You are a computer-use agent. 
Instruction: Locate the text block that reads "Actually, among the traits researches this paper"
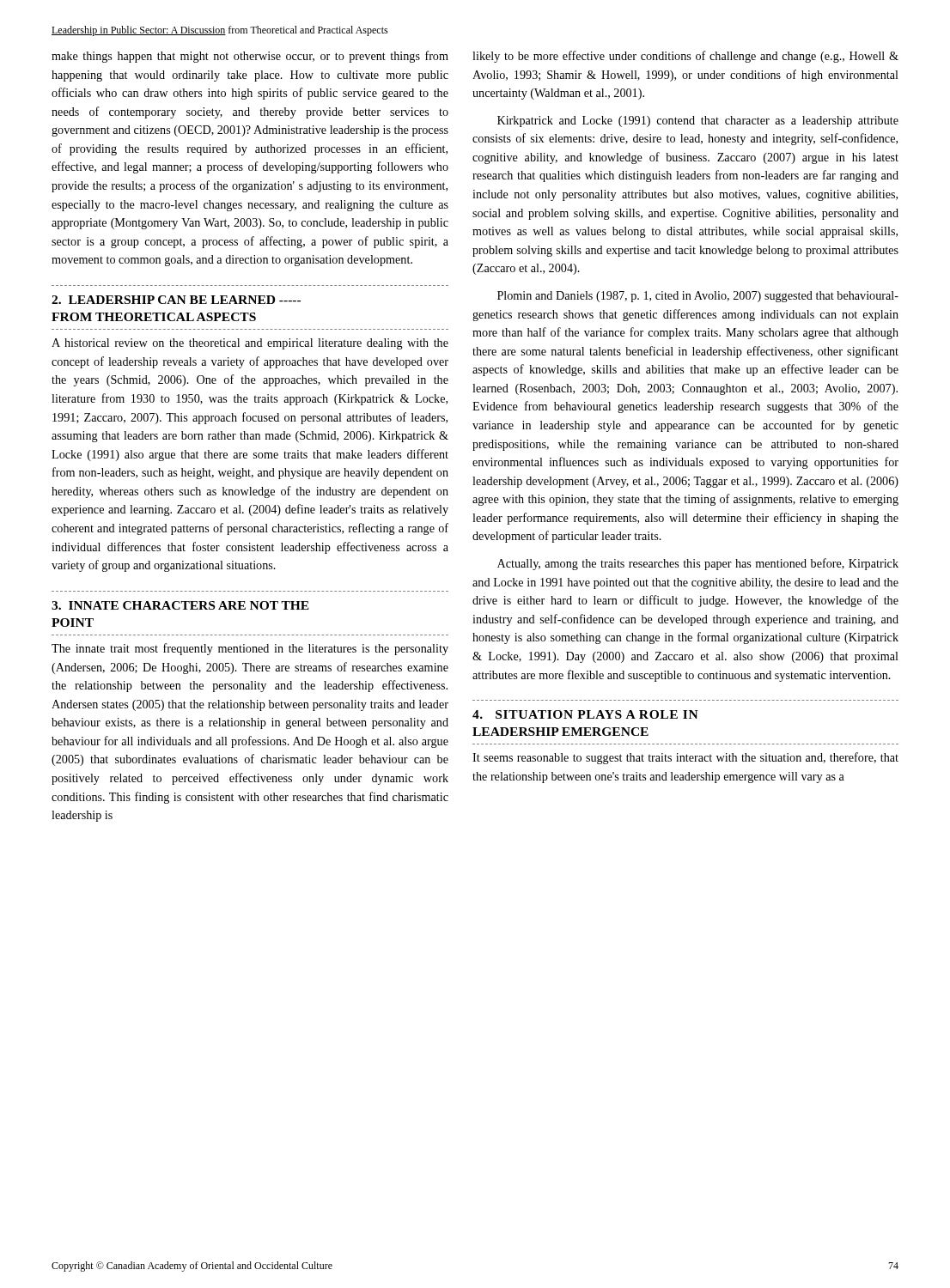coord(685,619)
